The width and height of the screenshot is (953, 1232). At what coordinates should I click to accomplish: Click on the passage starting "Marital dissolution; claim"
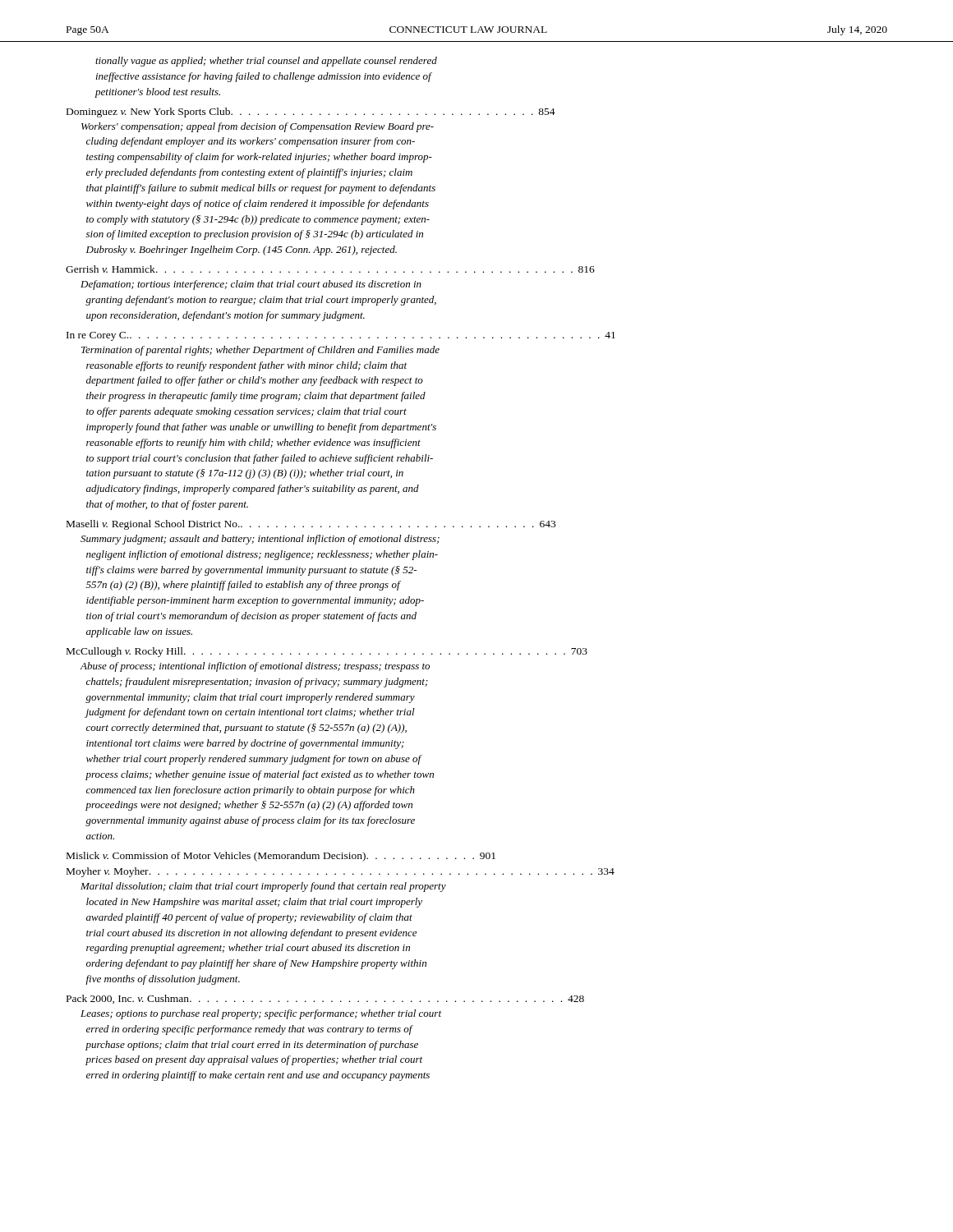[x=263, y=932]
